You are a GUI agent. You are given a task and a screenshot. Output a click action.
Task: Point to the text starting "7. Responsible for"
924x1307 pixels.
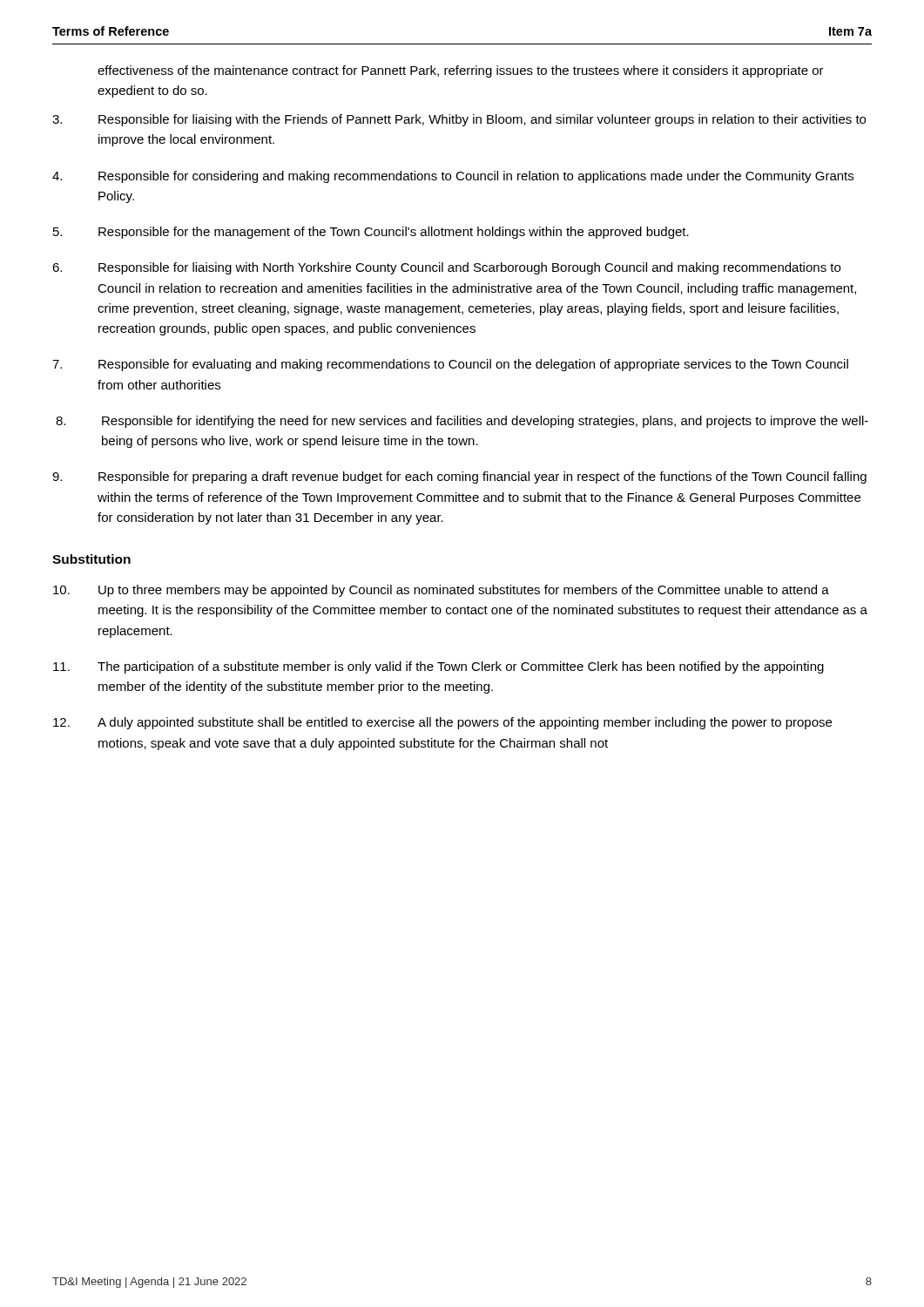coord(462,374)
